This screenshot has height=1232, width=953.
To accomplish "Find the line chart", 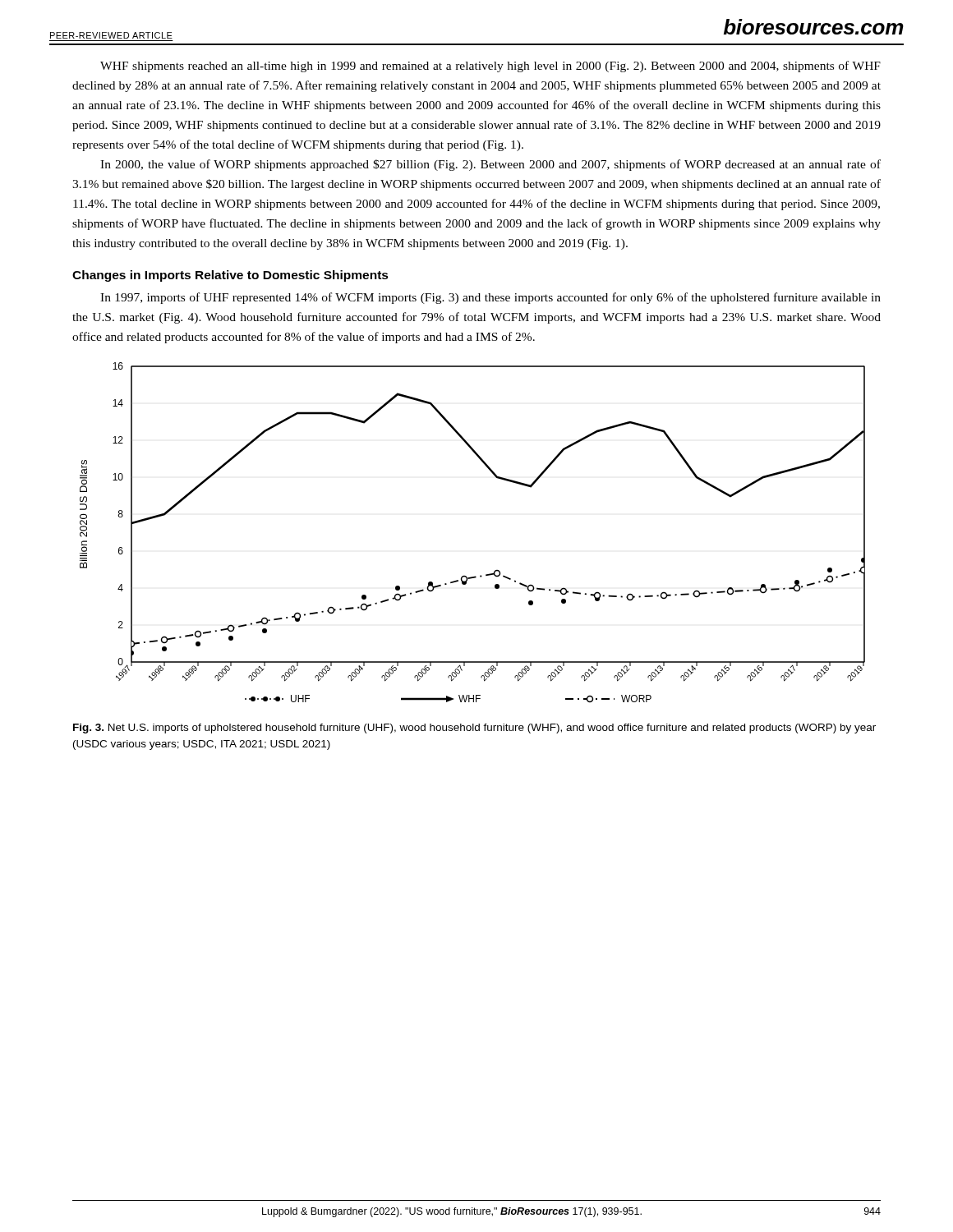I will click(x=476, y=535).
